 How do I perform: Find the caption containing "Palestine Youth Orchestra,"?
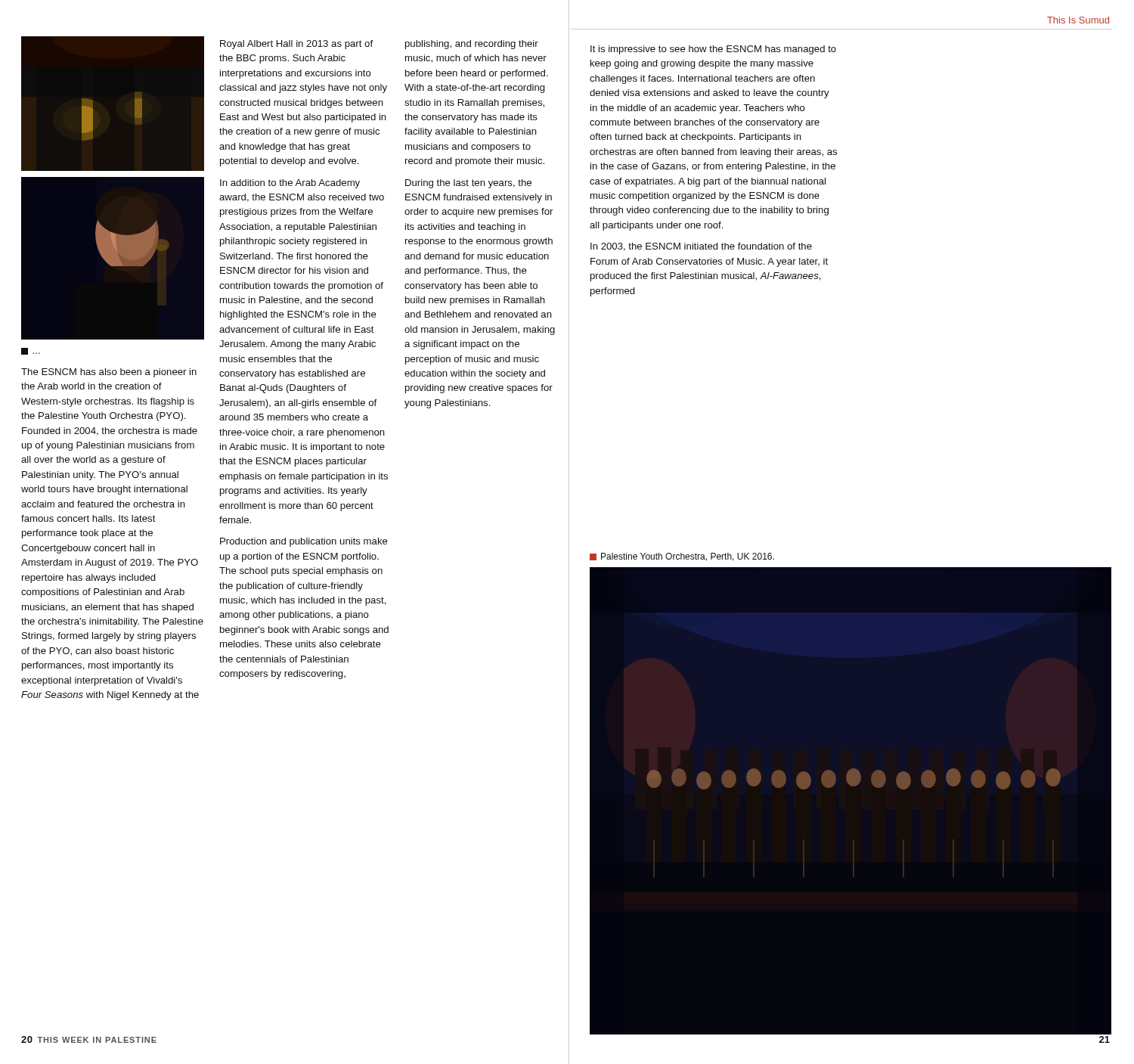coord(682,557)
